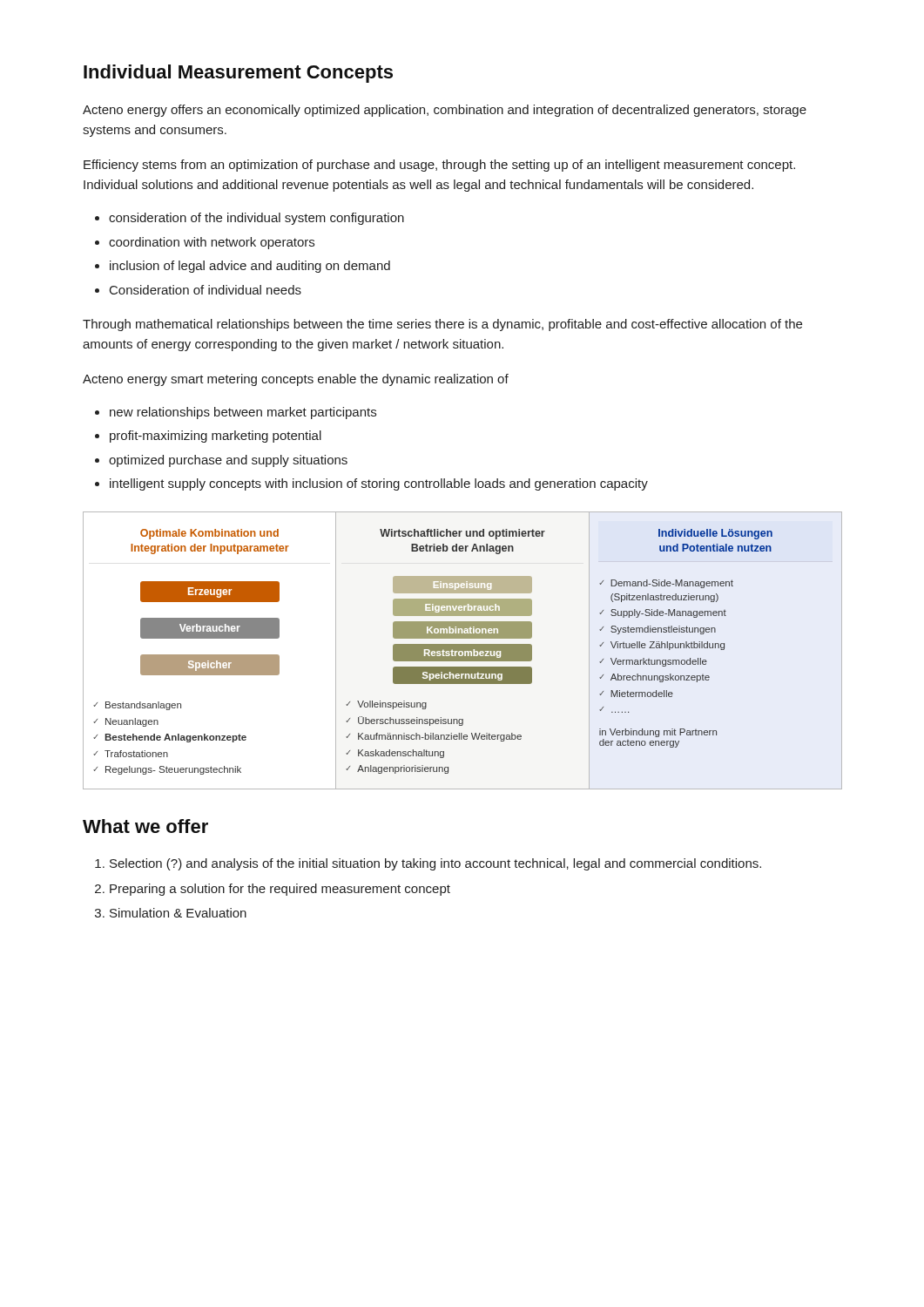Find the block on this page that starts "Efficiency stems from an"
Viewport: 924px width, 1307px height.
click(x=440, y=174)
